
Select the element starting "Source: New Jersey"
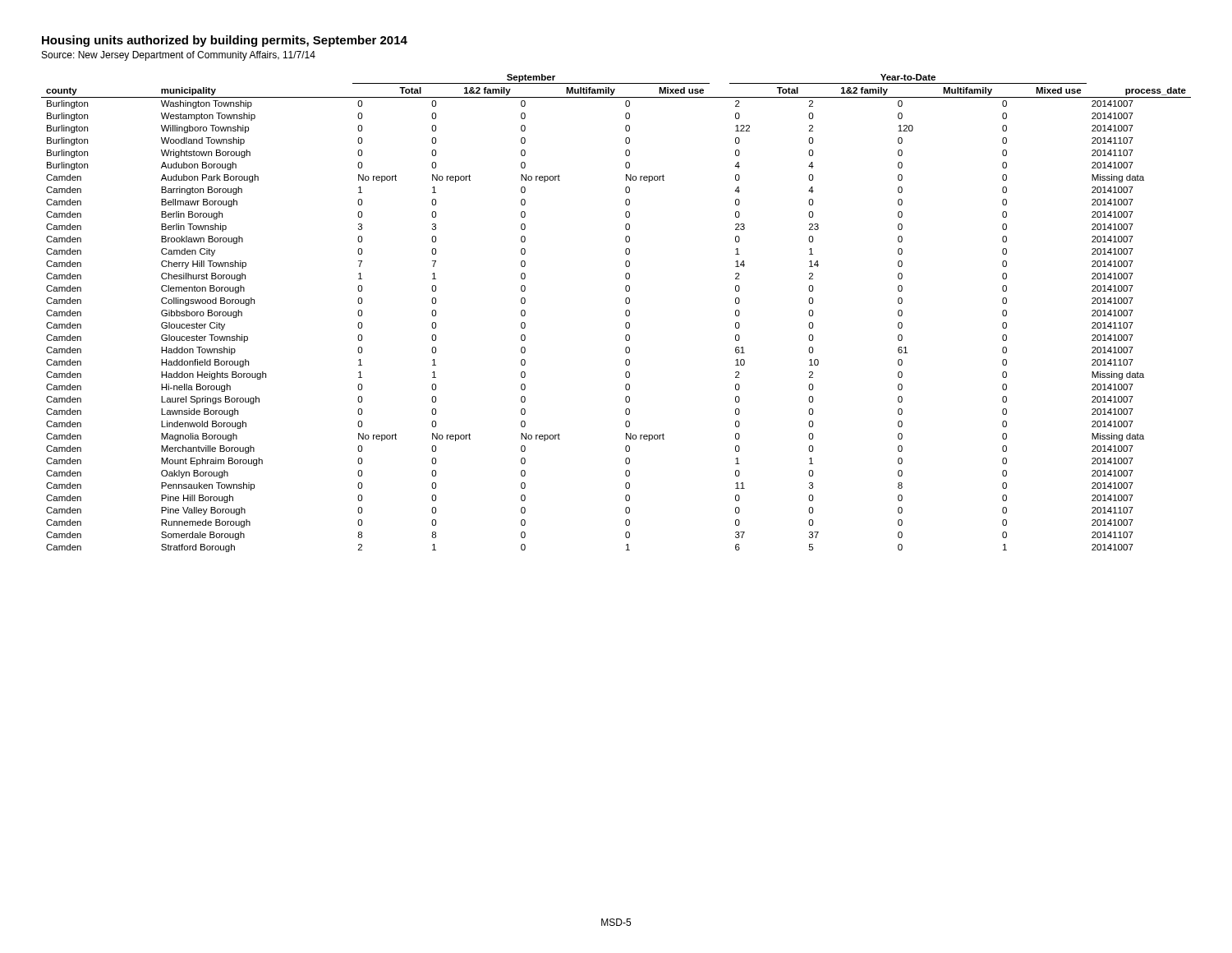(x=178, y=55)
